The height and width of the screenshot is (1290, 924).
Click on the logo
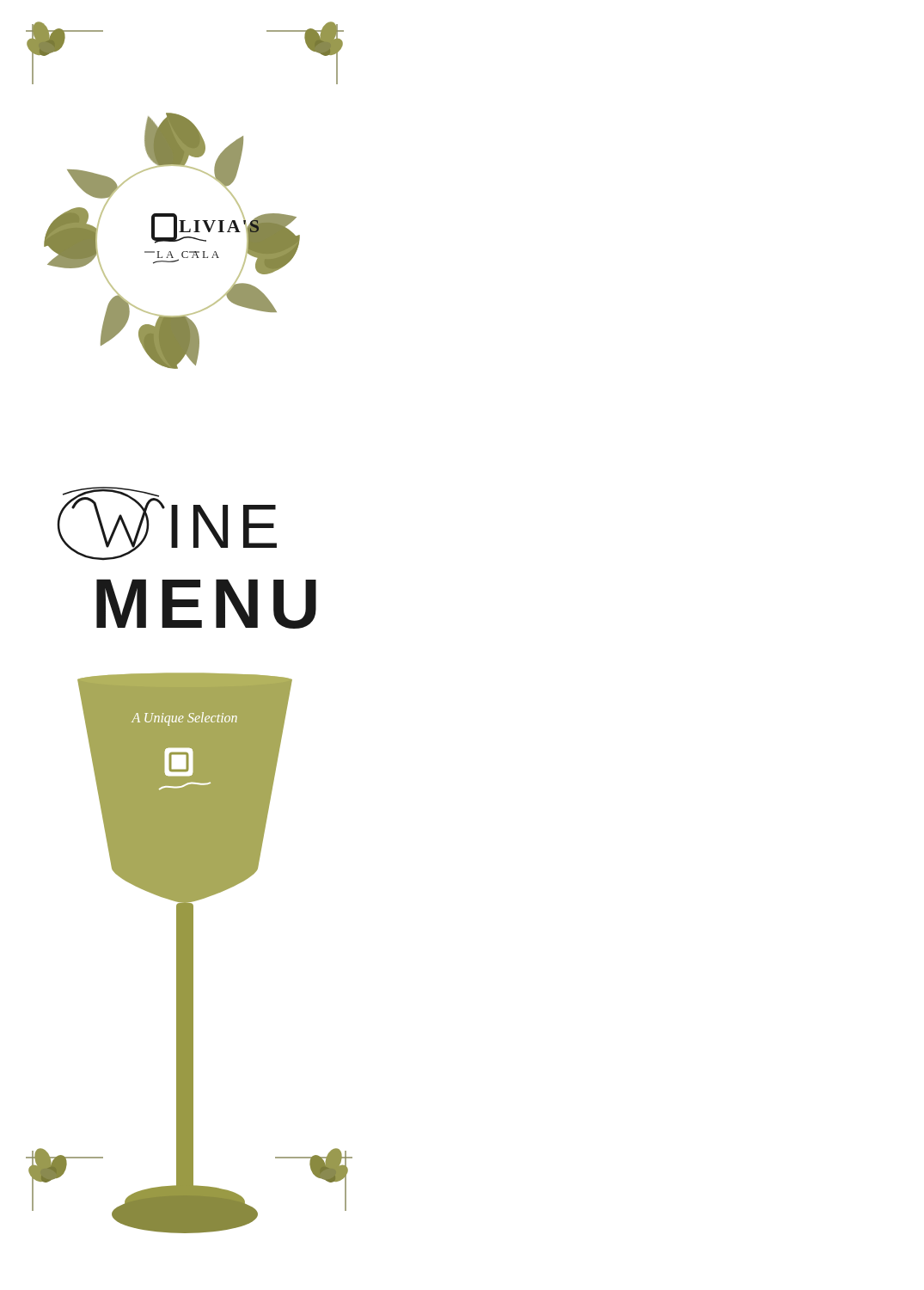coord(292,645)
